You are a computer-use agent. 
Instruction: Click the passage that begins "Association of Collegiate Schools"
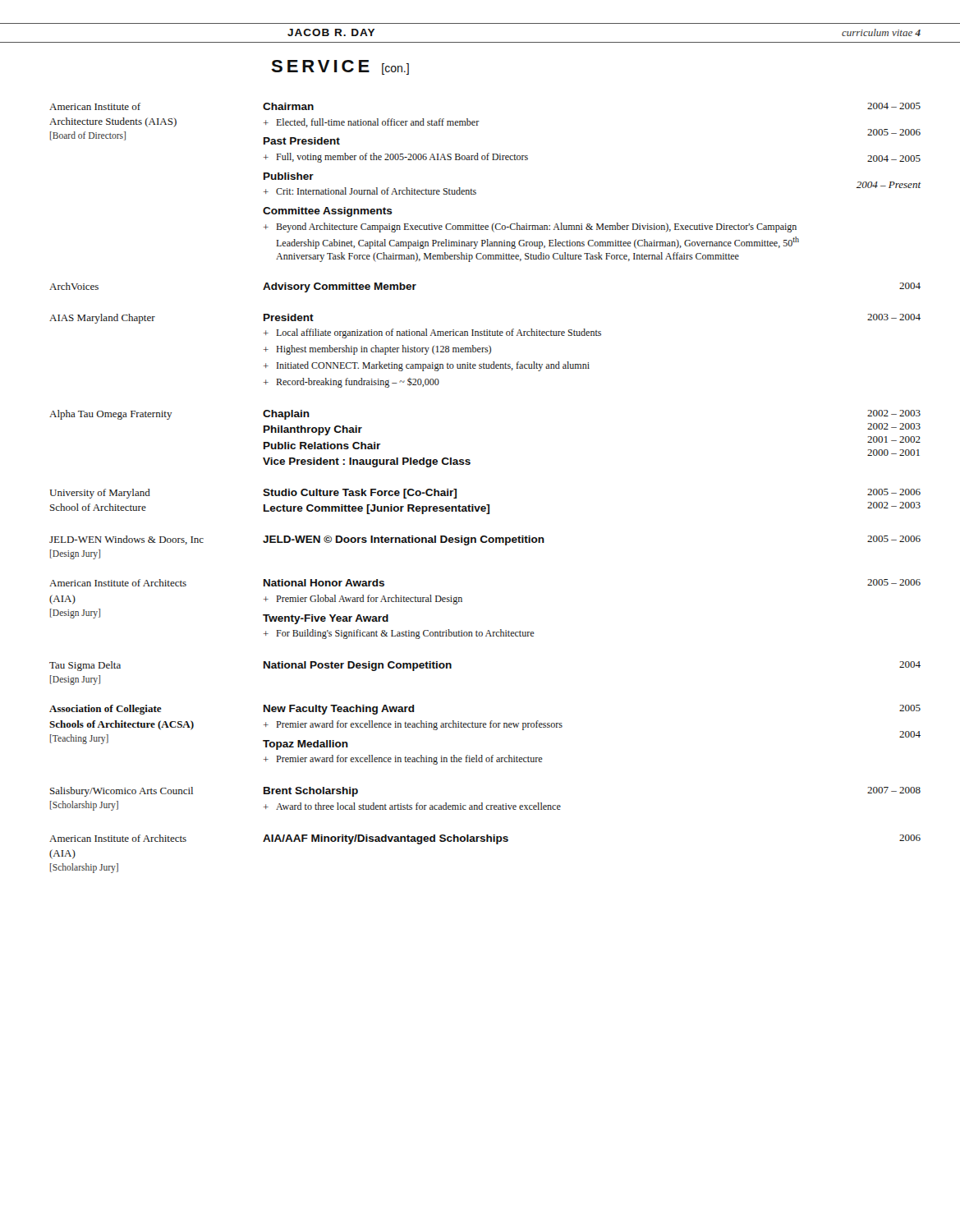(x=485, y=735)
